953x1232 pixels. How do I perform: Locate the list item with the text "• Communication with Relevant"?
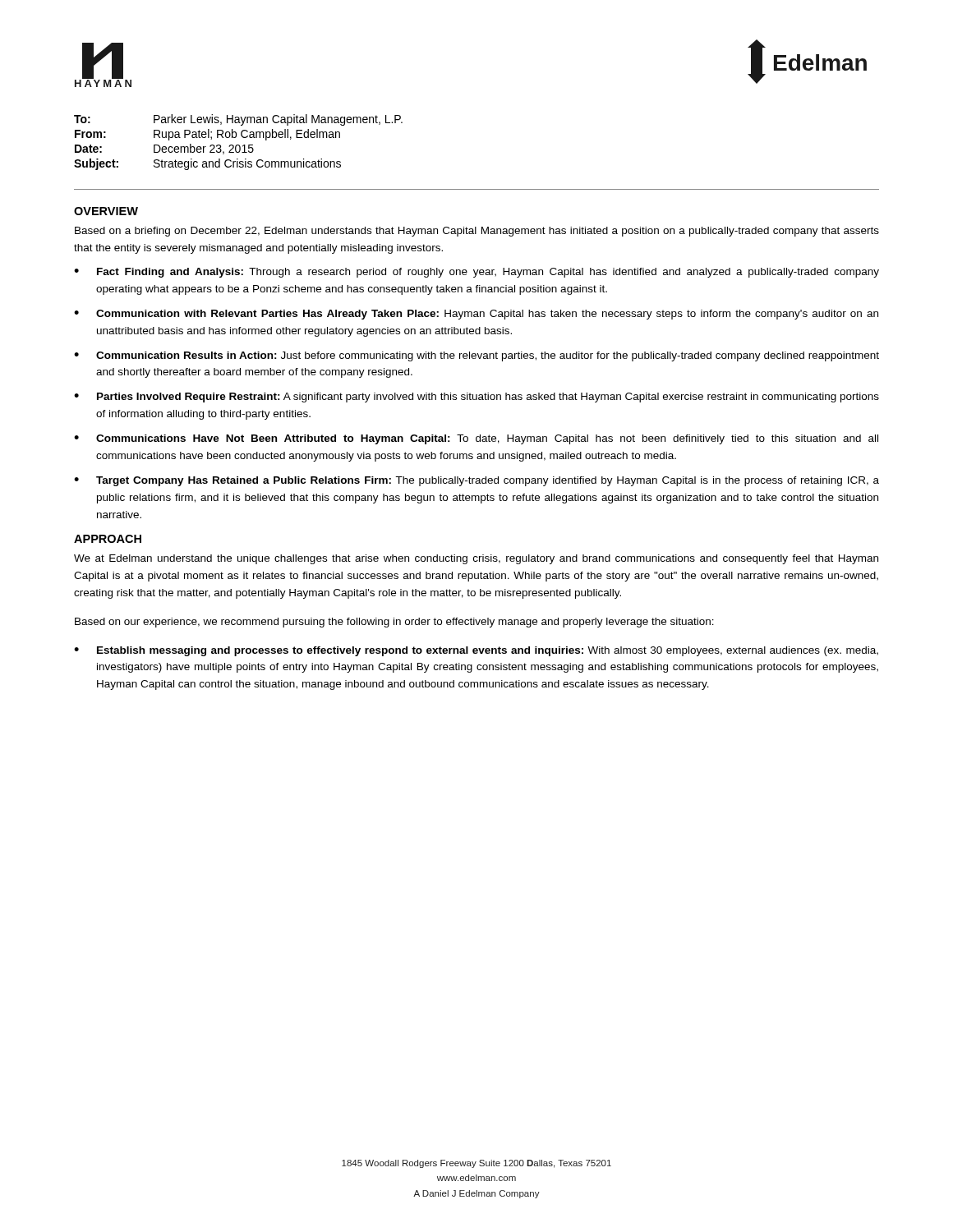coord(476,322)
